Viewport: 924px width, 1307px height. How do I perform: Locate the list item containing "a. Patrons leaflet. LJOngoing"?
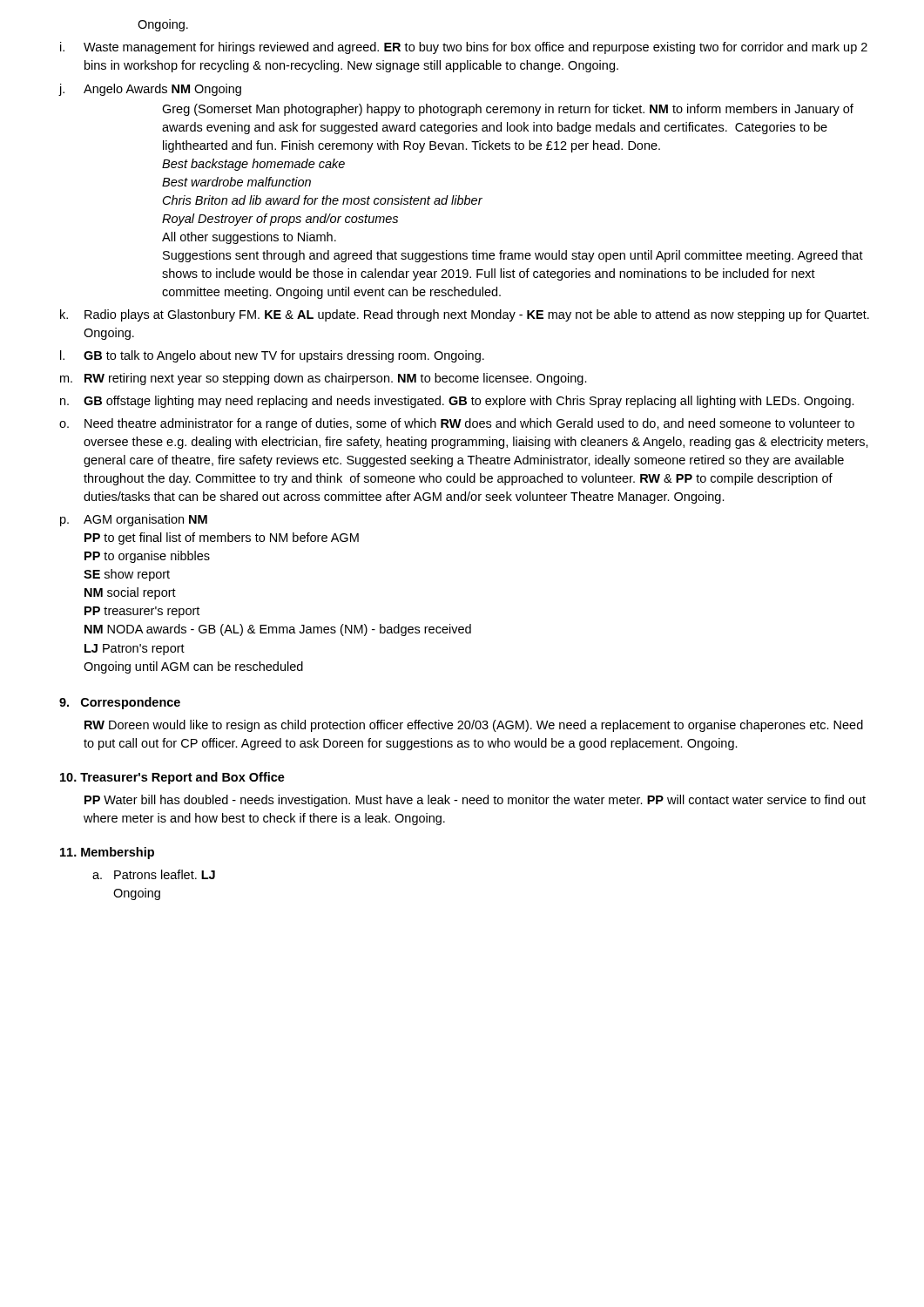click(154, 874)
